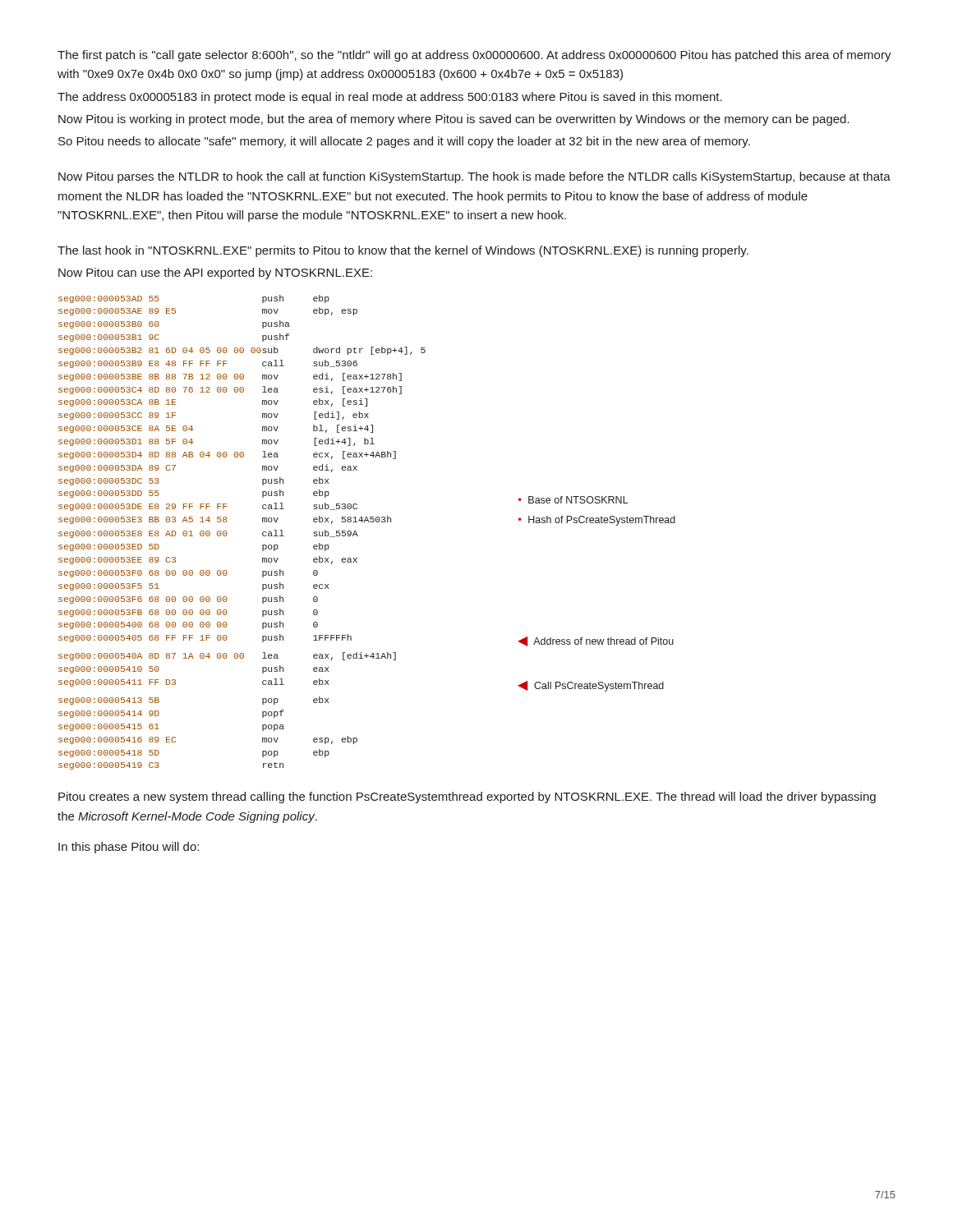The image size is (953, 1232).
Task: Where is the passage that starts "So Pitou needs to allocate "safe" memory, it"?
Action: [x=404, y=141]
